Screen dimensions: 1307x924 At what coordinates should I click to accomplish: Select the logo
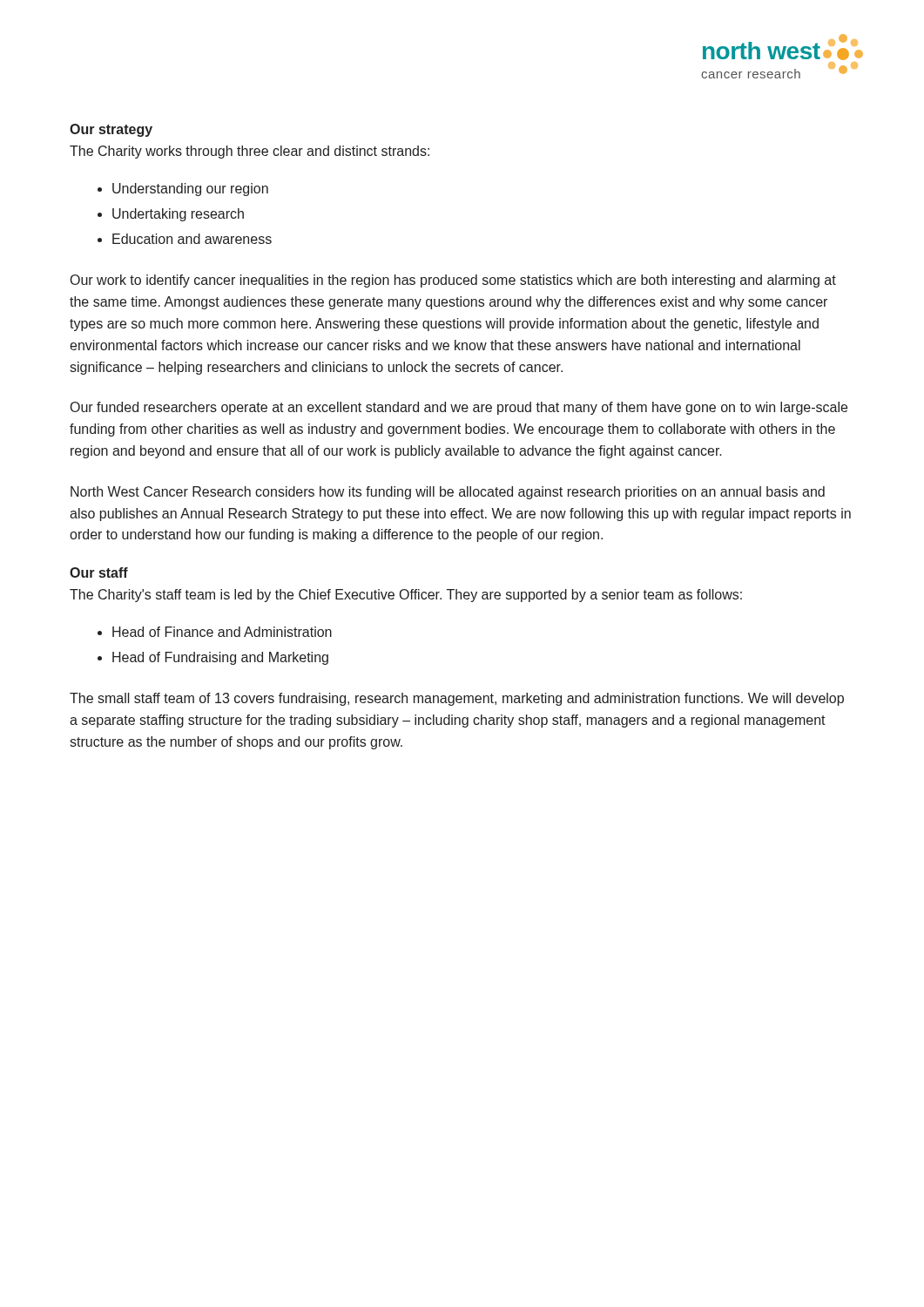tap(785, 62)
